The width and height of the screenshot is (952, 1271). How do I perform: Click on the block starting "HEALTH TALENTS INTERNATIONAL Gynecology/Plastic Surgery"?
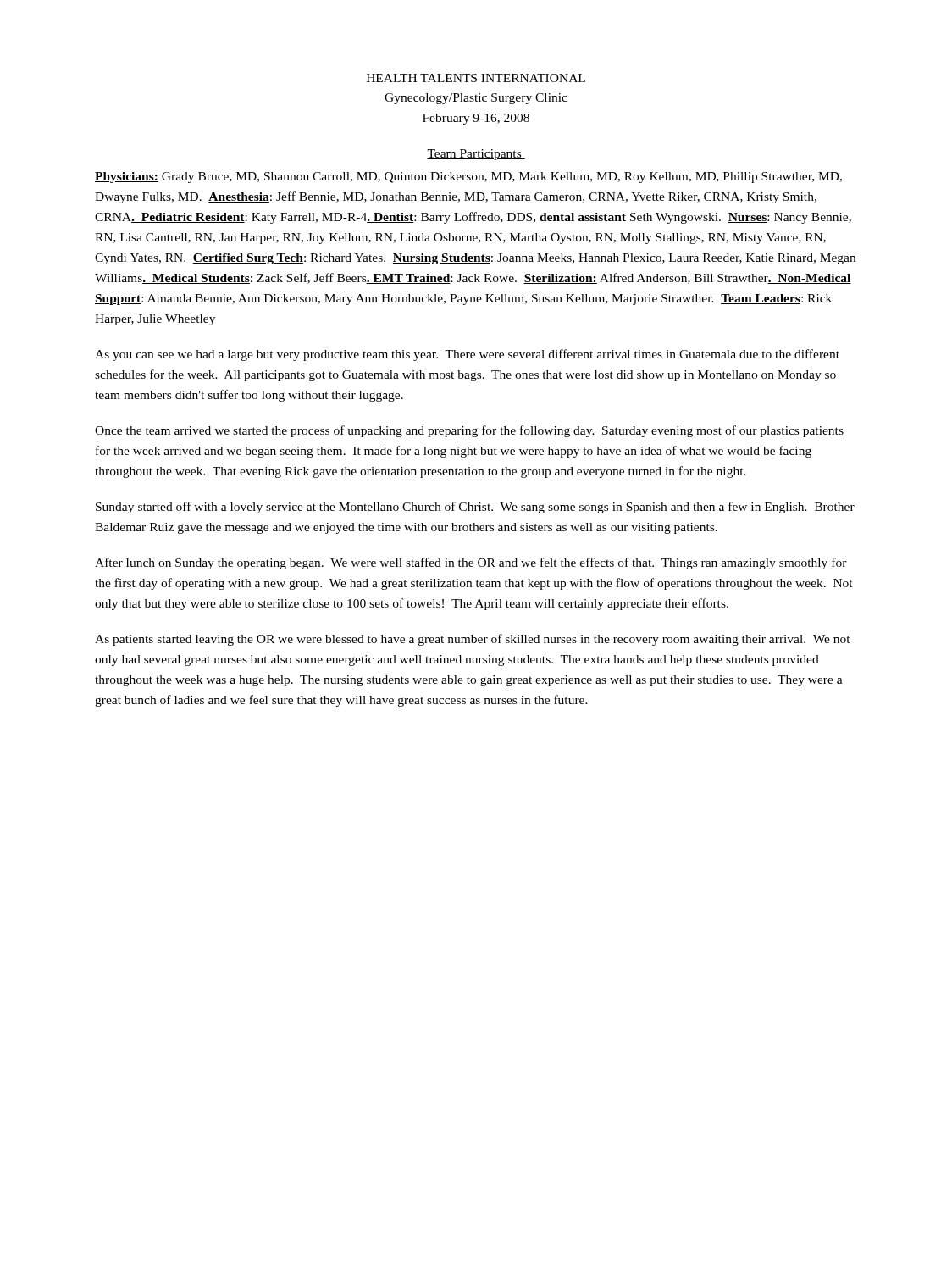click(x=476, y=97)
